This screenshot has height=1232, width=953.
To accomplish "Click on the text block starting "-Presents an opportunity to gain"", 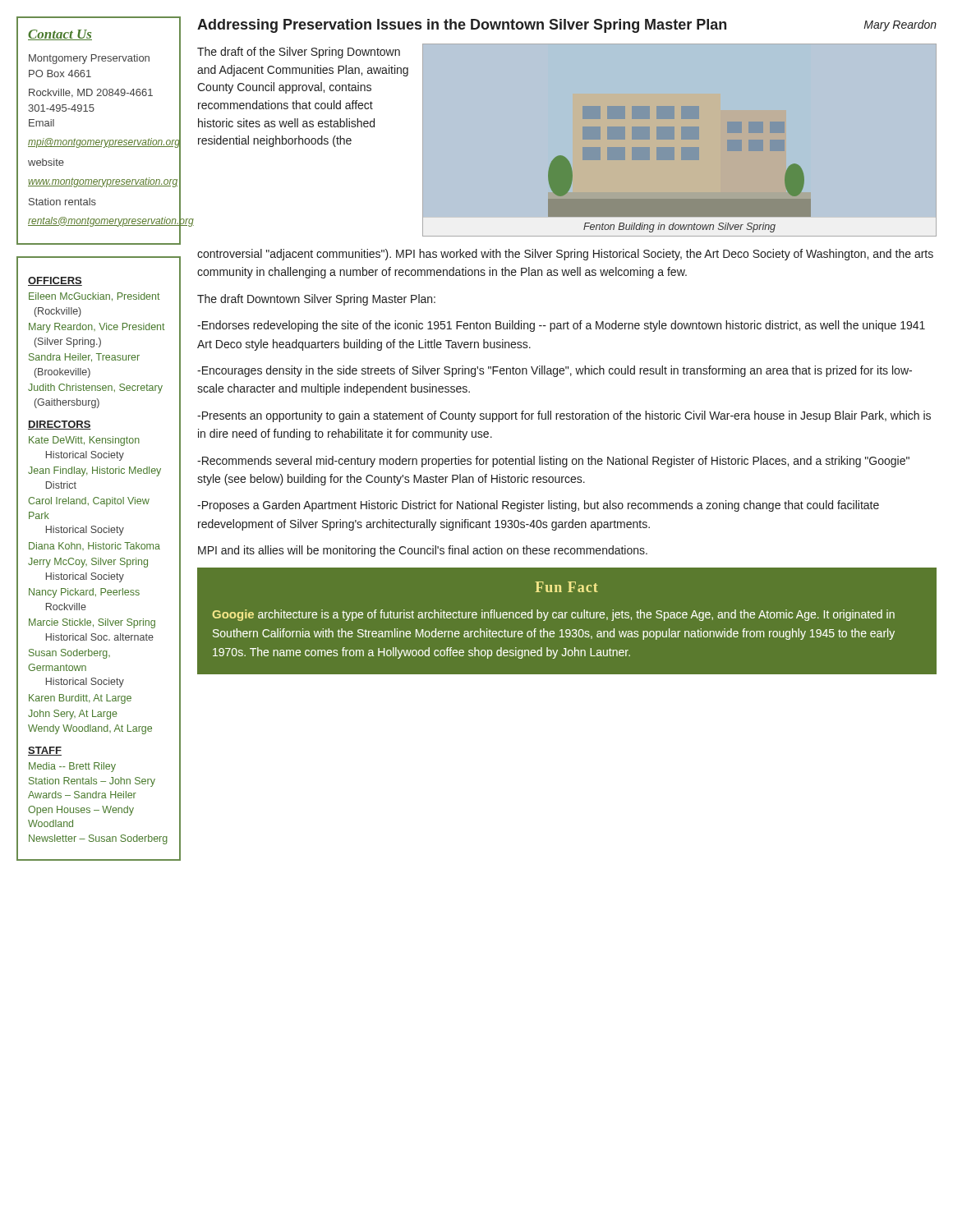I will tap(564, 425).
